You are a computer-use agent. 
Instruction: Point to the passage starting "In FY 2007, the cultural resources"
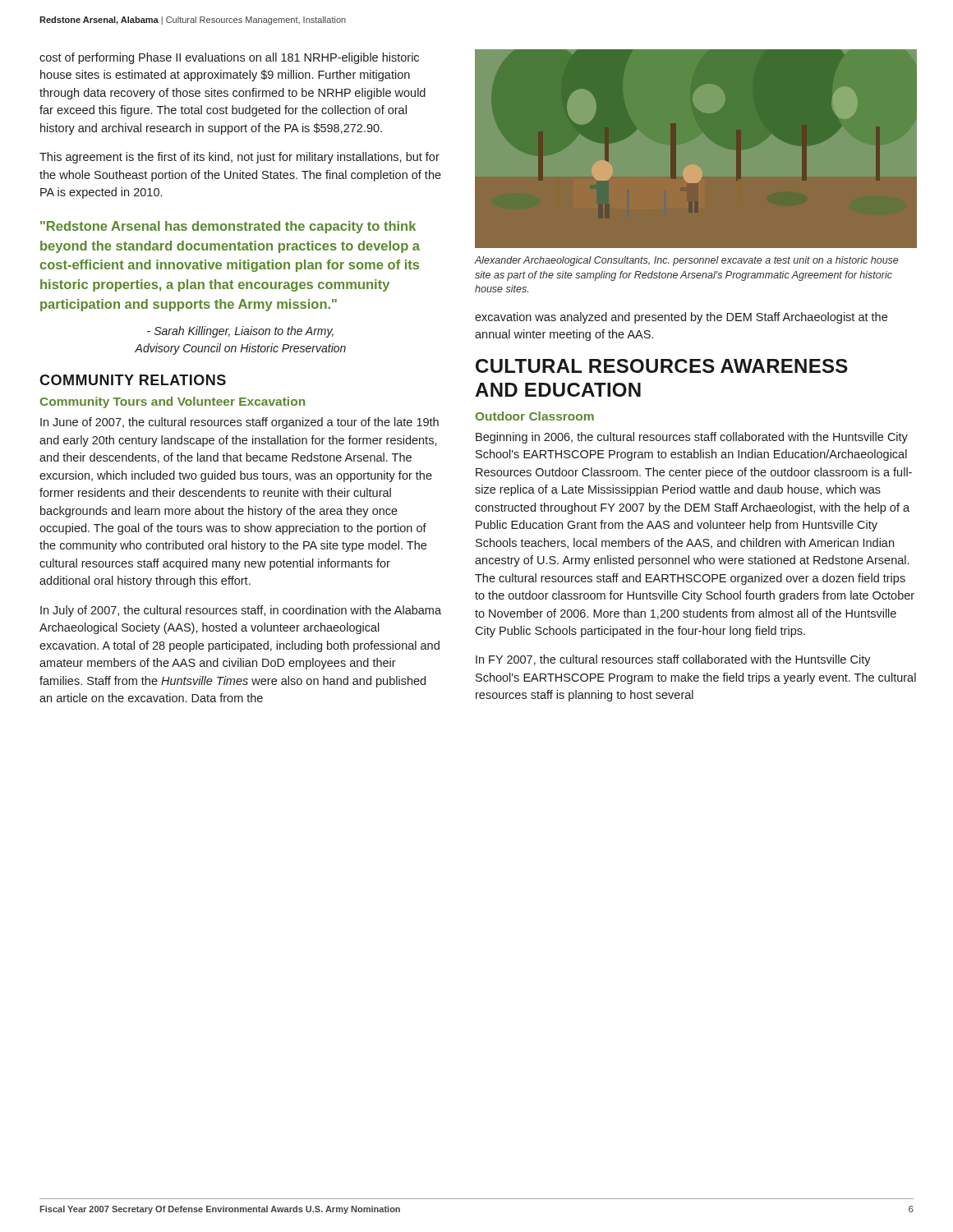pyautogui.click(x=696, y=678)
